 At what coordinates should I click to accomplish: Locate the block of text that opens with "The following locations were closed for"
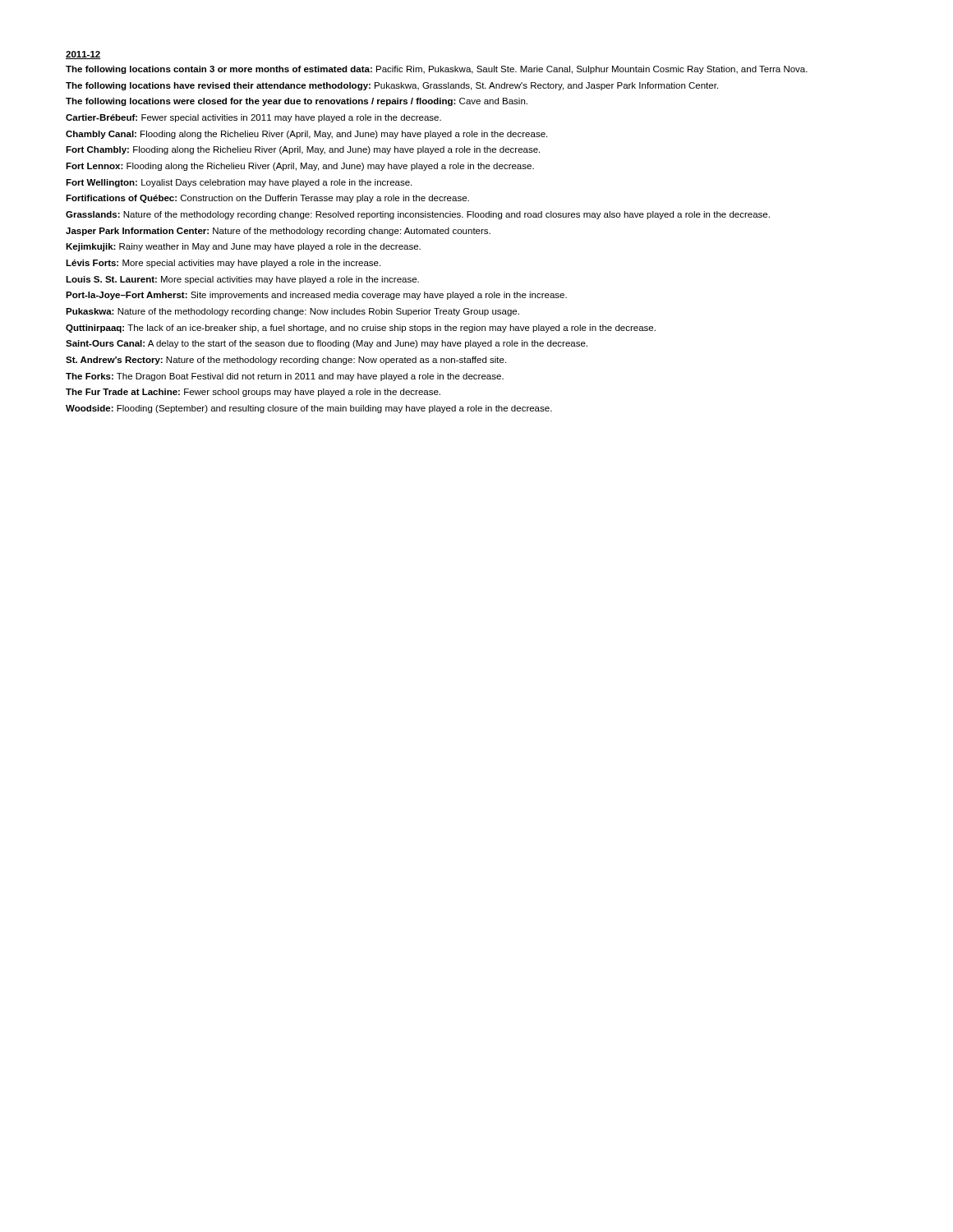point(297,101)
